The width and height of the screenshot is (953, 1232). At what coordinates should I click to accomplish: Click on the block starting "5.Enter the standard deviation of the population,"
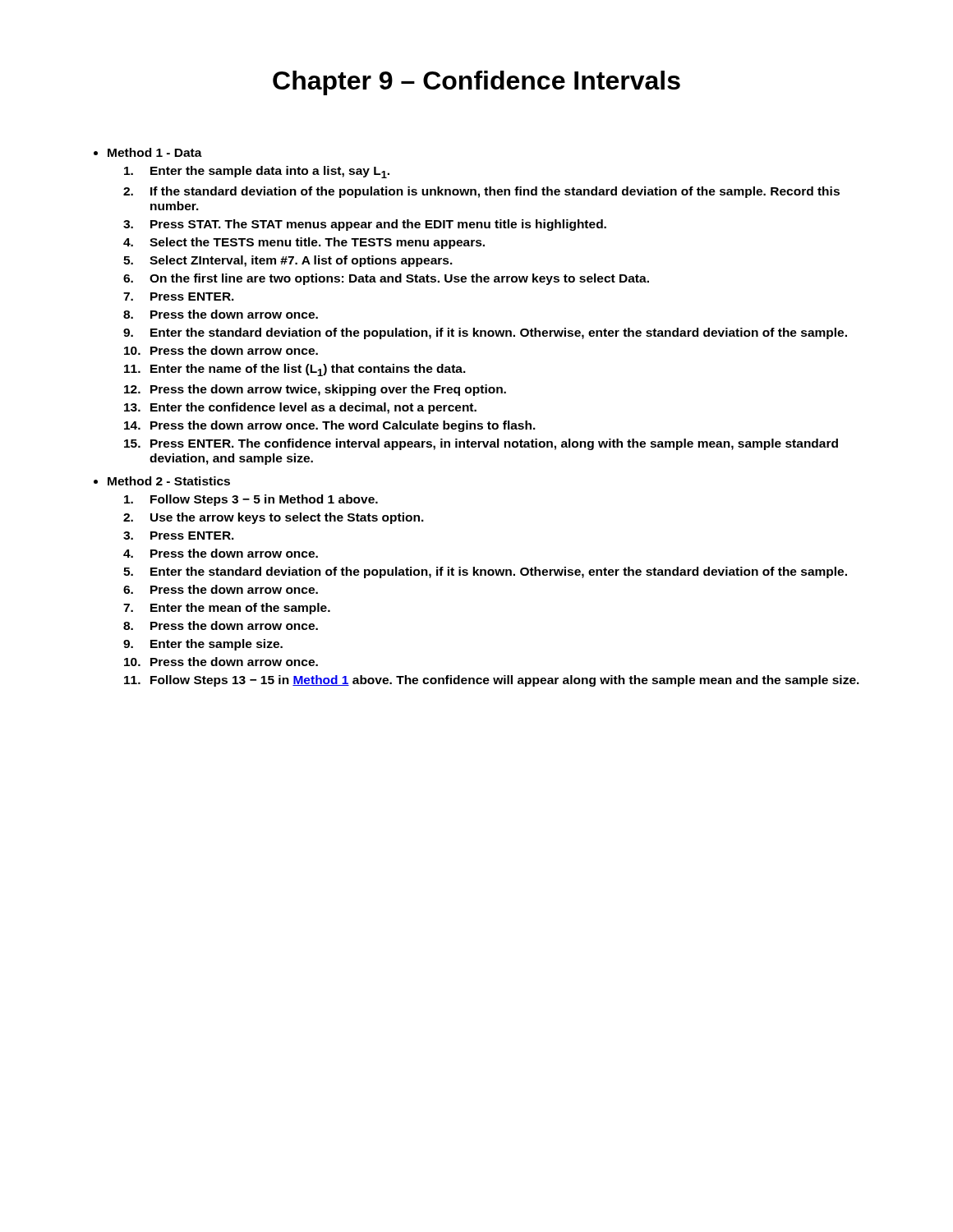coord(497,572)
